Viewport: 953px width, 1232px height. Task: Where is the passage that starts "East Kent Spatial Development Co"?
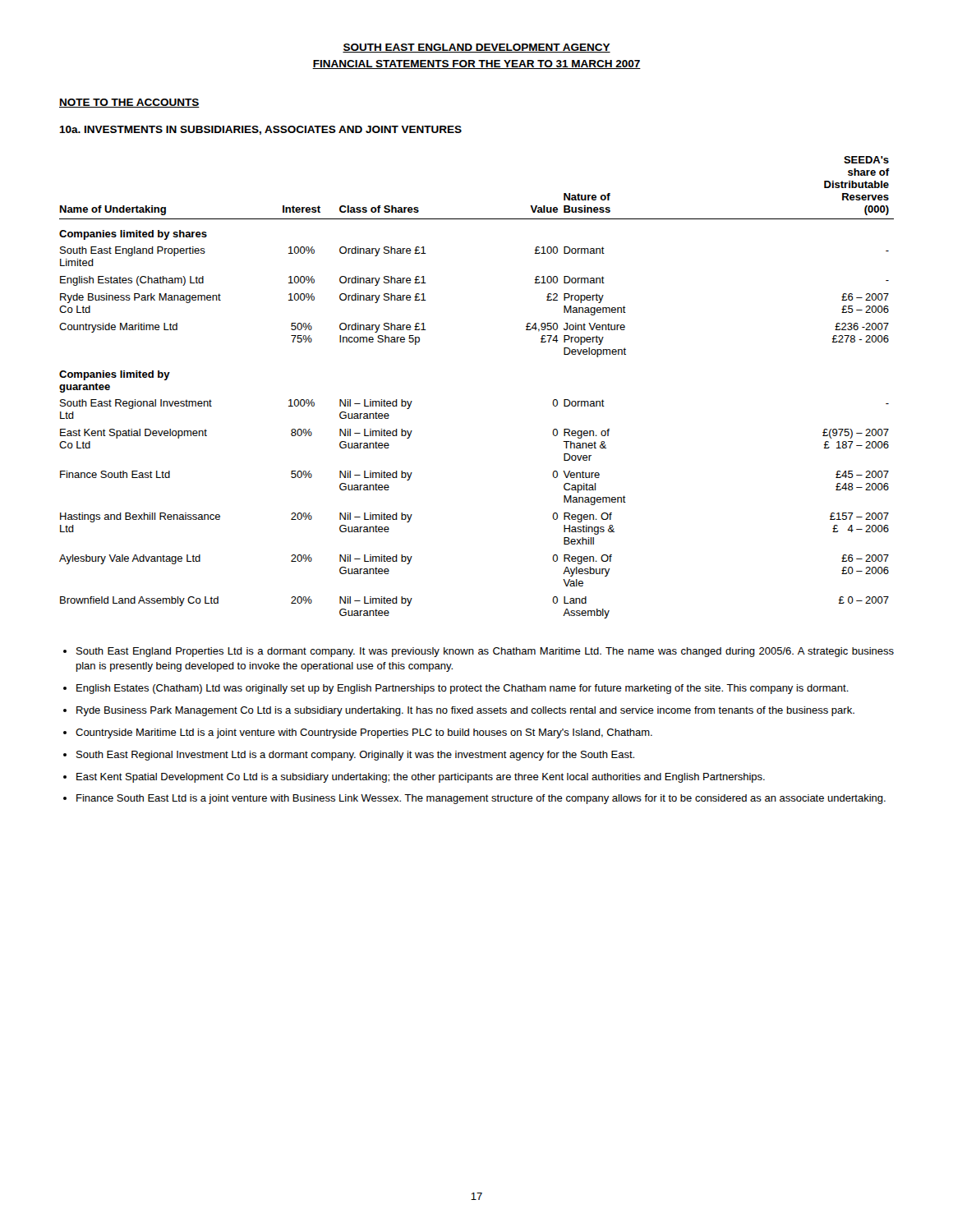[x=421, y=776]
